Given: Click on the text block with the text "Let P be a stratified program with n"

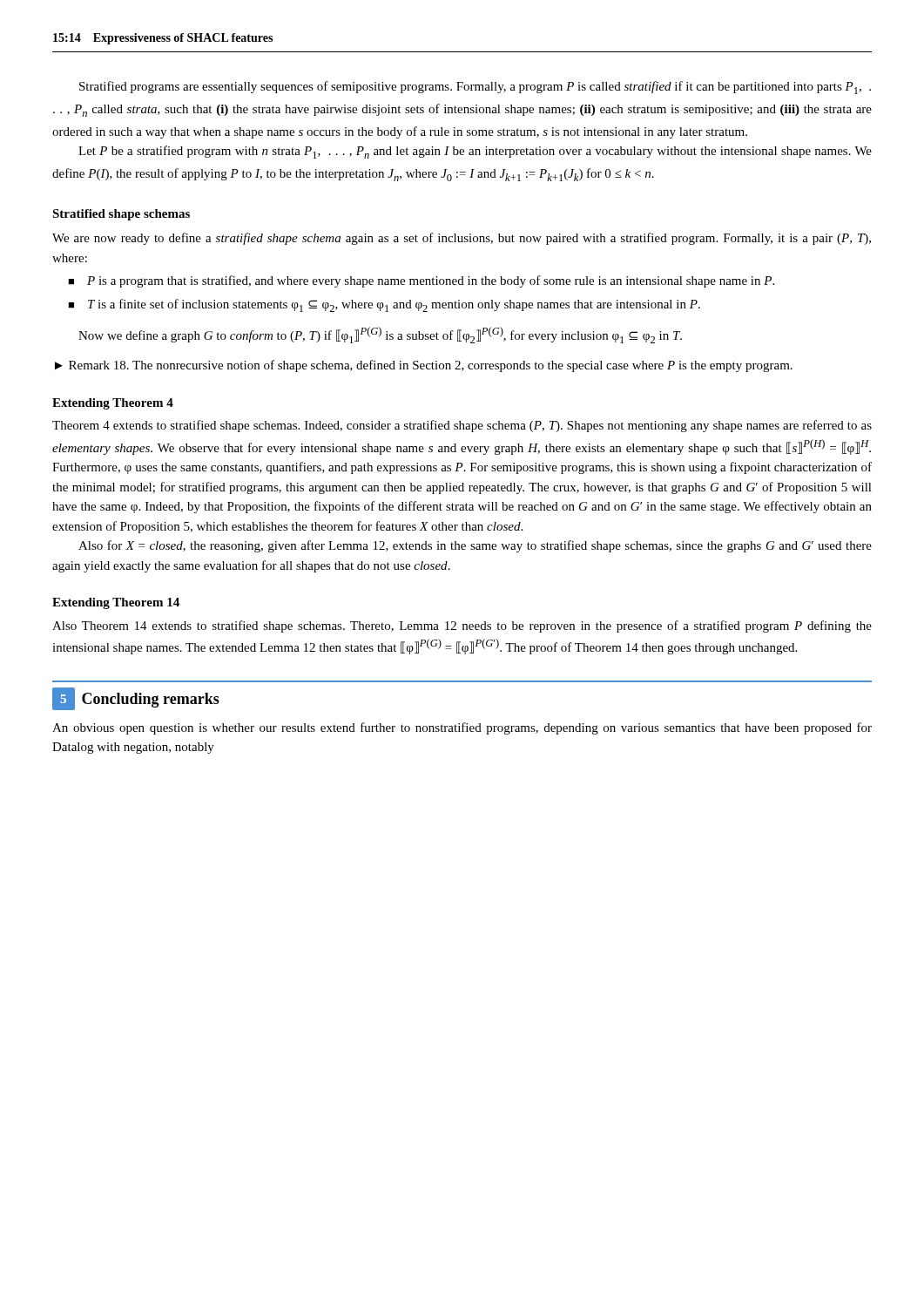Looking at the screenshot, I should pyautogui.click(x=462, y=164).
